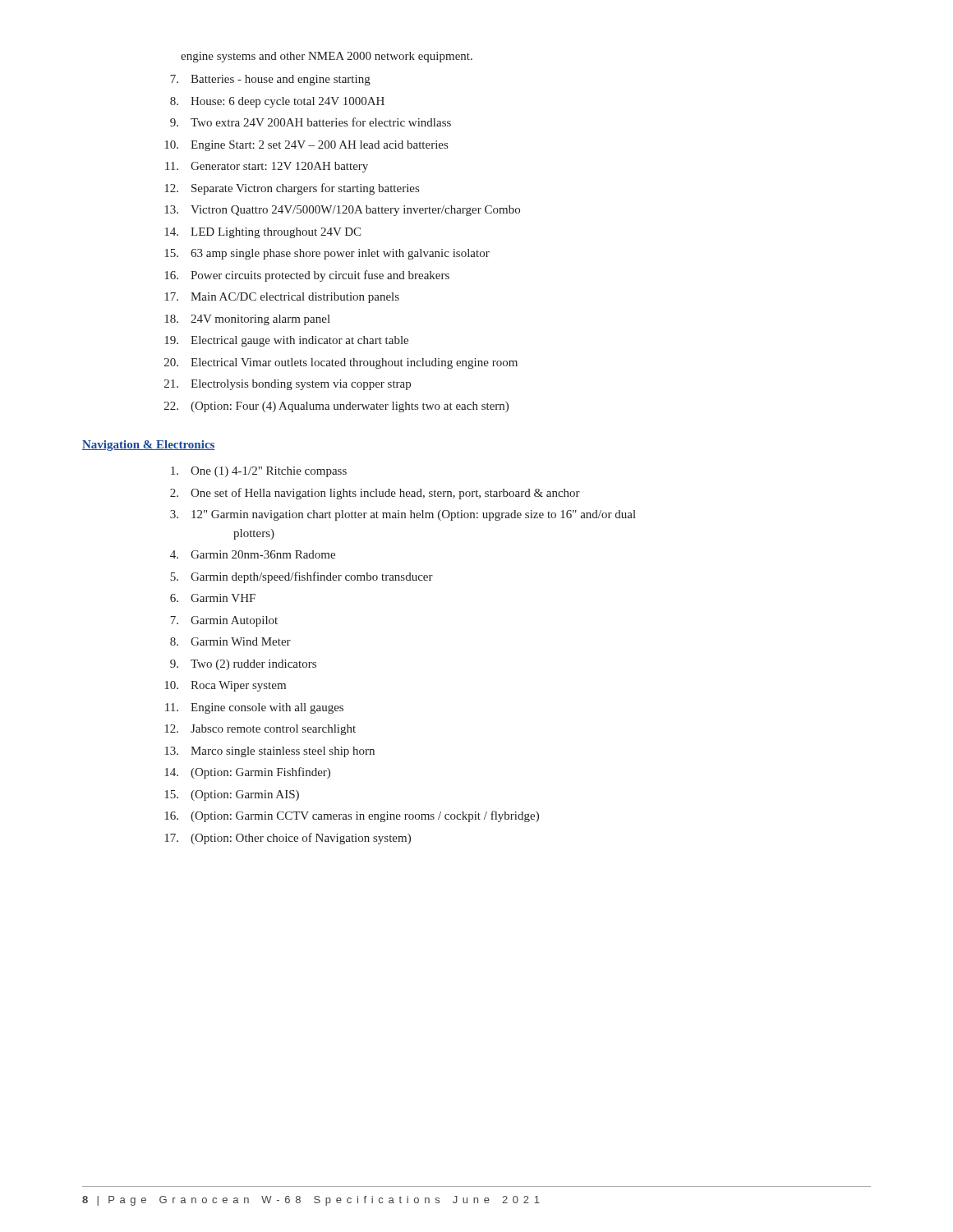
Task: Locate the list item containing "17.Main AC/DC electrical"
Action: coord(282,298)
